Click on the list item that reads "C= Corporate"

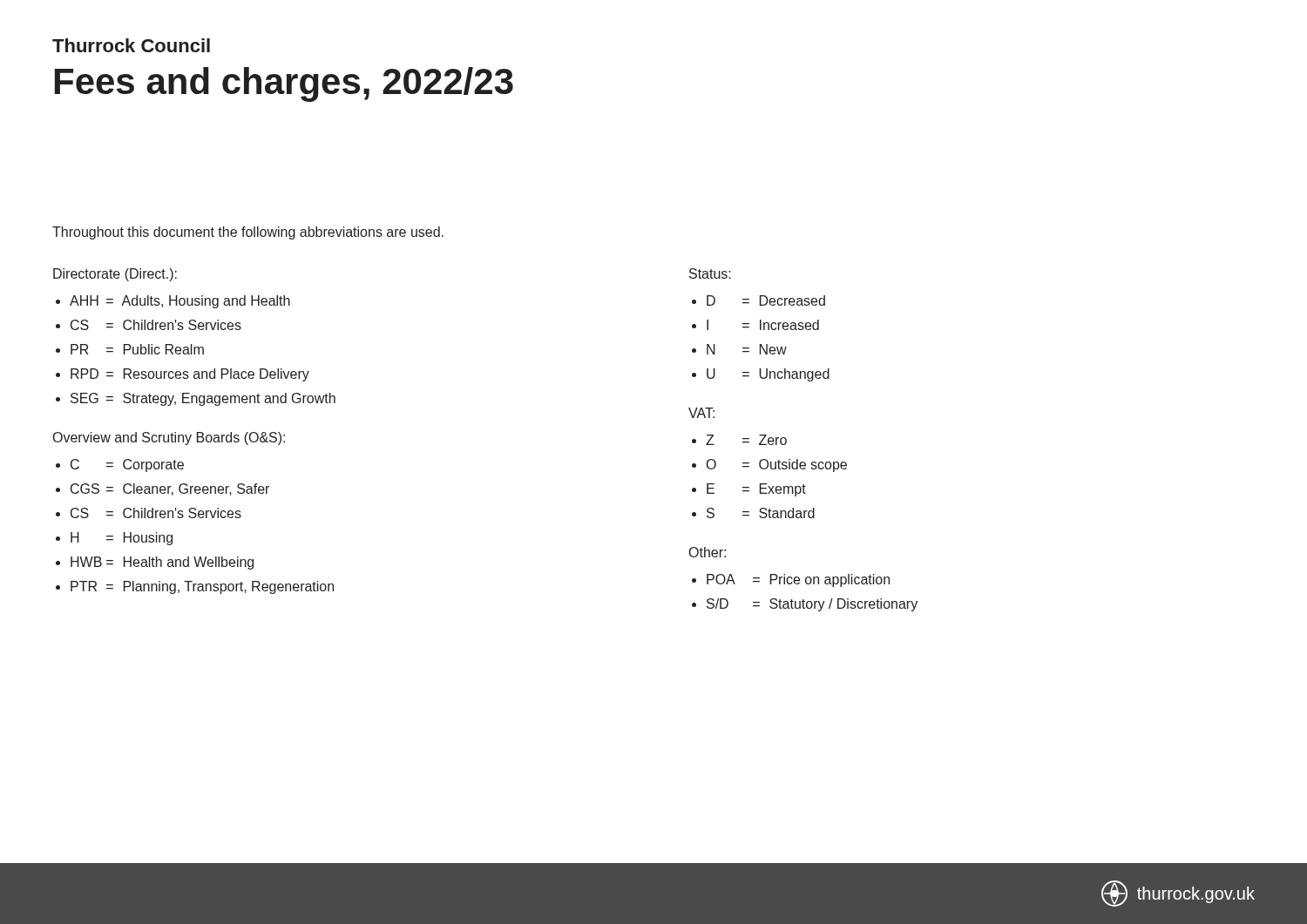click(127, 465)
